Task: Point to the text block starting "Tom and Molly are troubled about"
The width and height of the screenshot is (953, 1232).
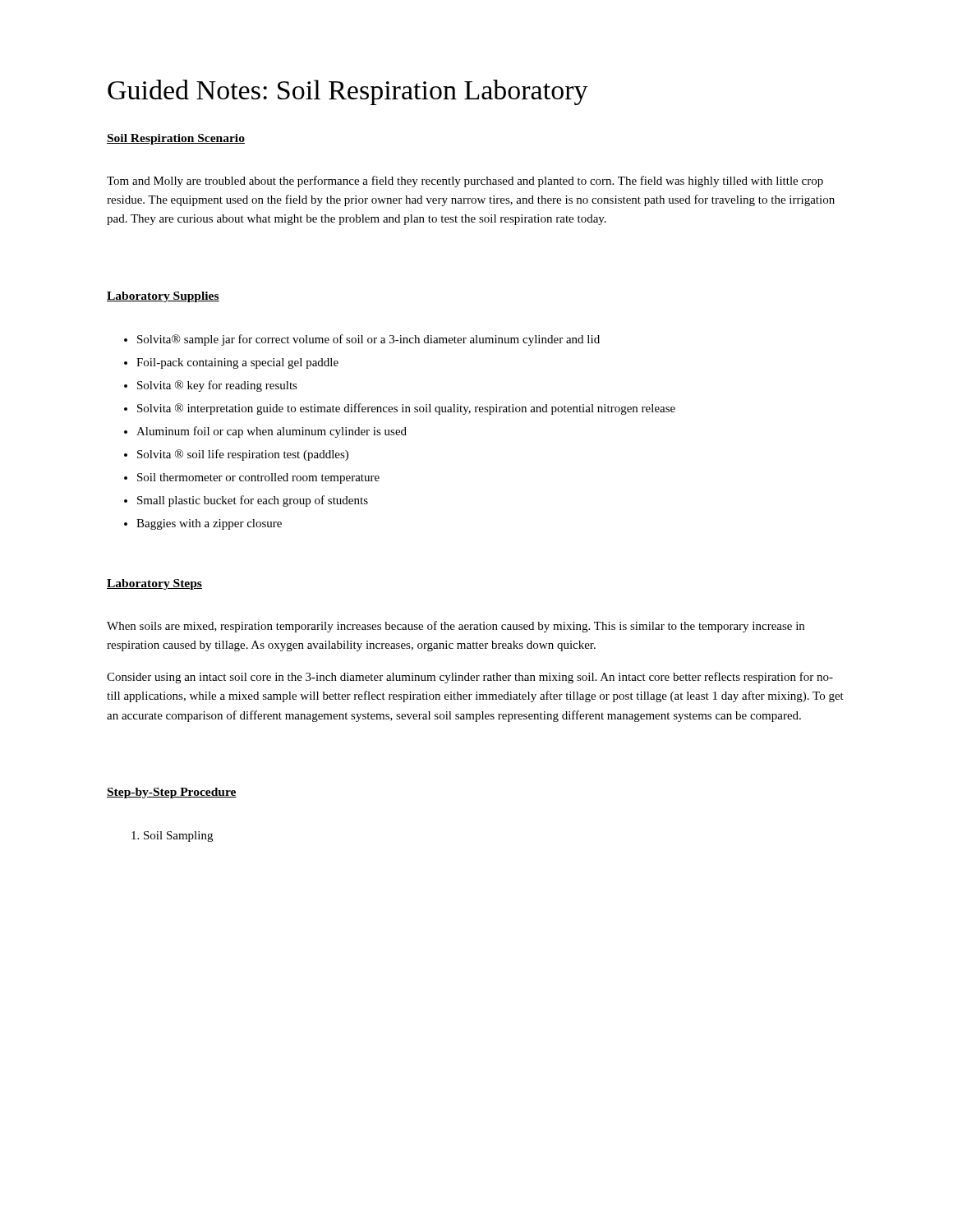Action: coord(471,200)
